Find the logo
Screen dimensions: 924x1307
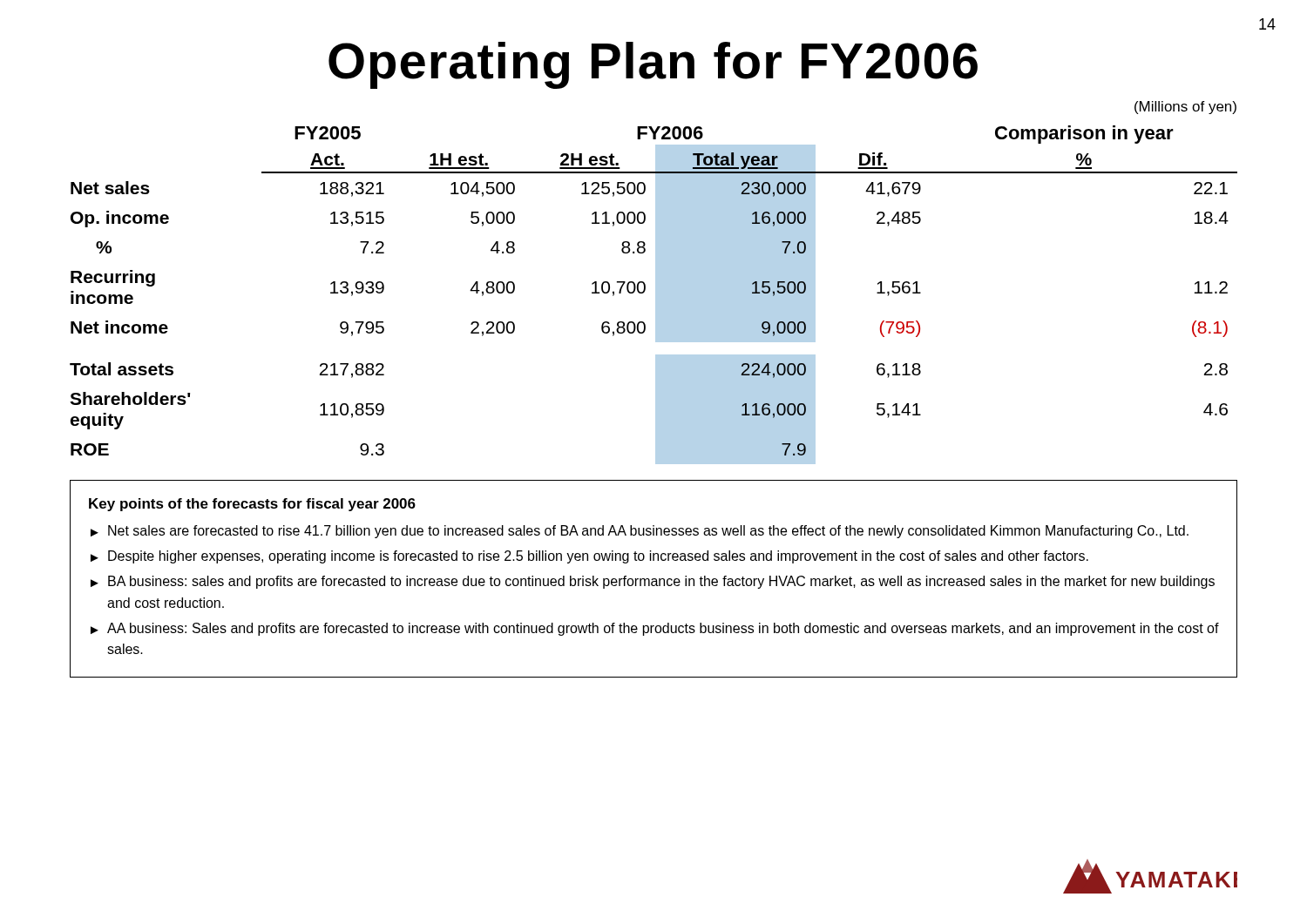[x=1150, y=880]
